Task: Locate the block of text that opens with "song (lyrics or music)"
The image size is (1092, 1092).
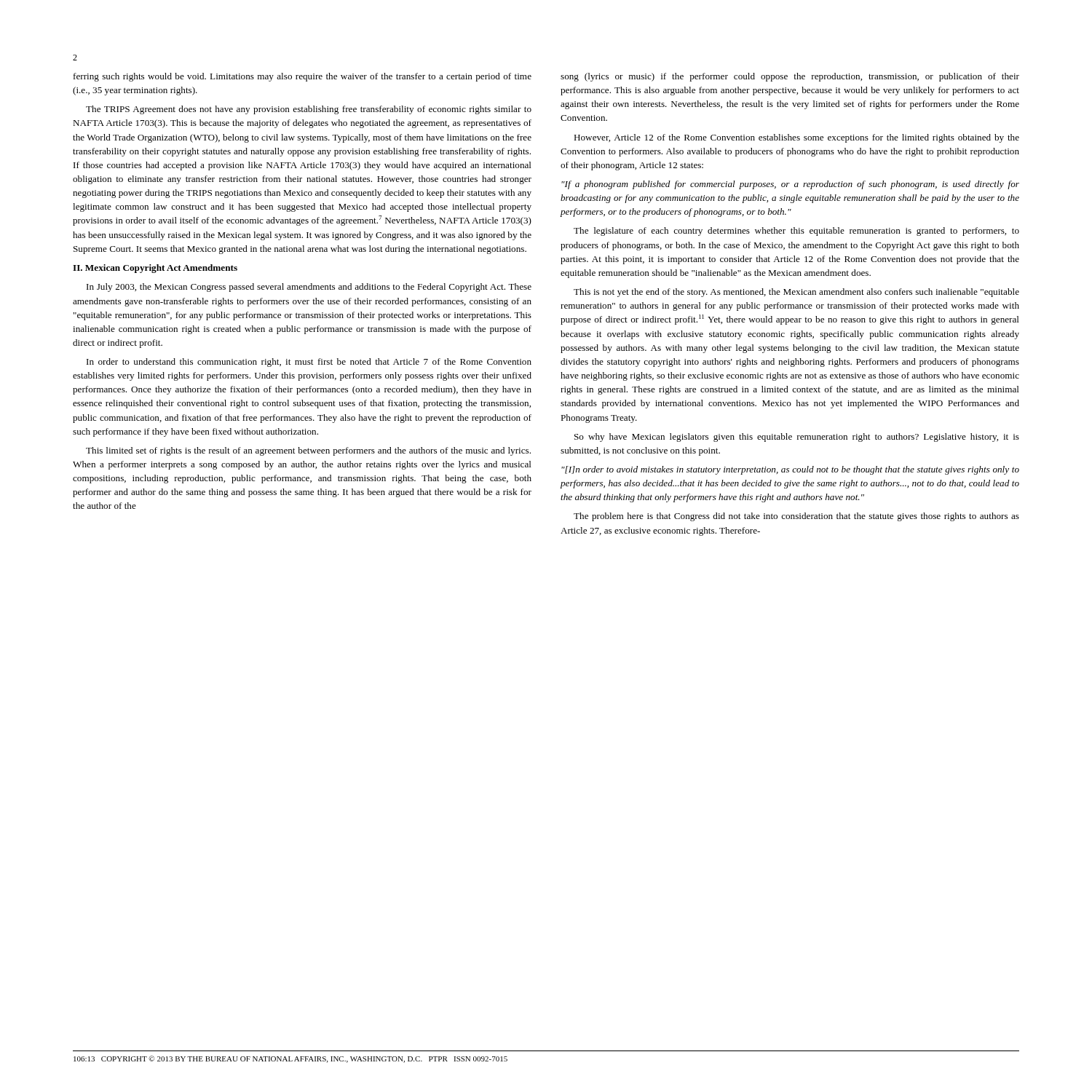Action: coord(790,97)
